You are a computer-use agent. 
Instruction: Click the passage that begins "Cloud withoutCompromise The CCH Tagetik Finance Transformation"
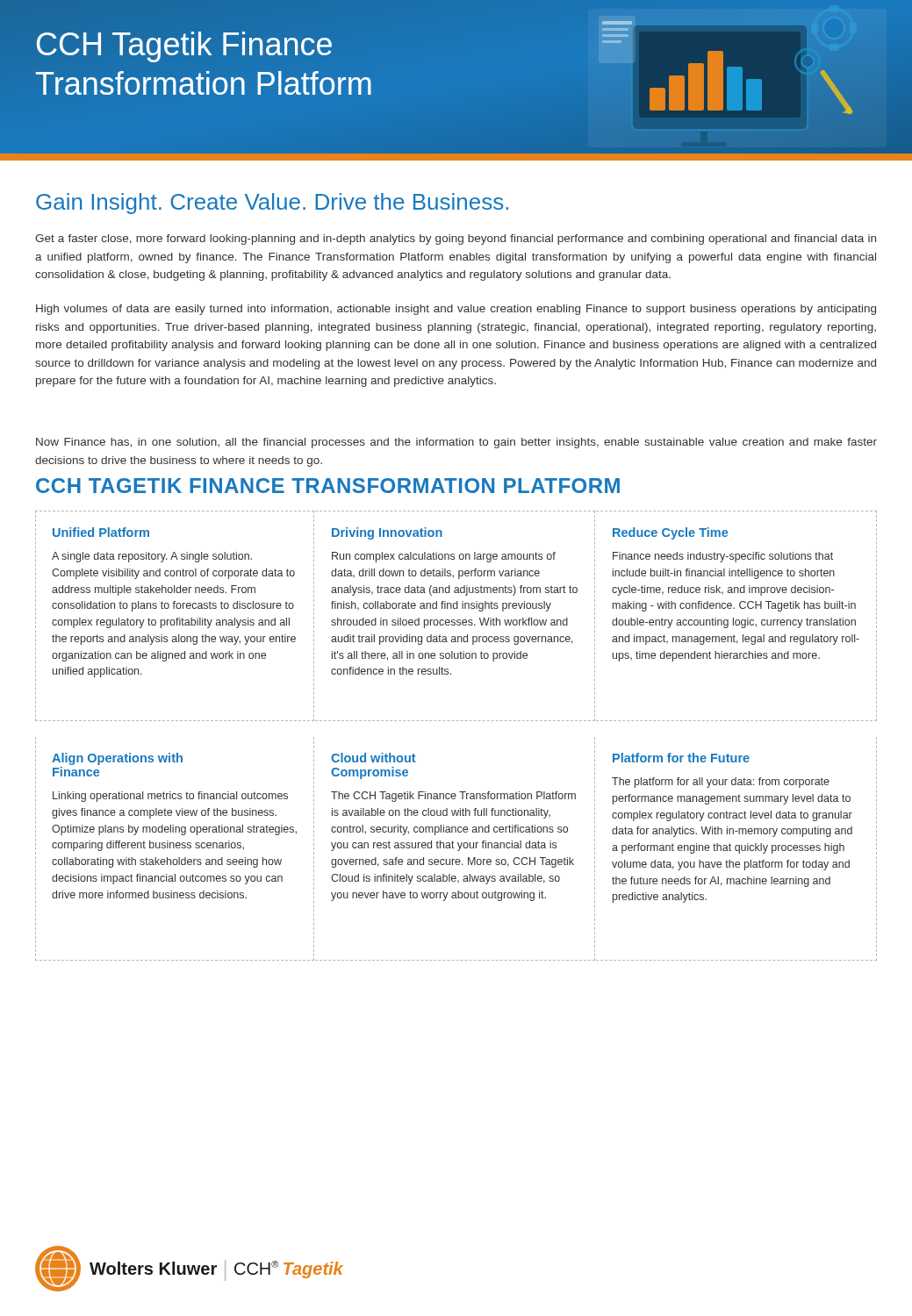(455, 827)
